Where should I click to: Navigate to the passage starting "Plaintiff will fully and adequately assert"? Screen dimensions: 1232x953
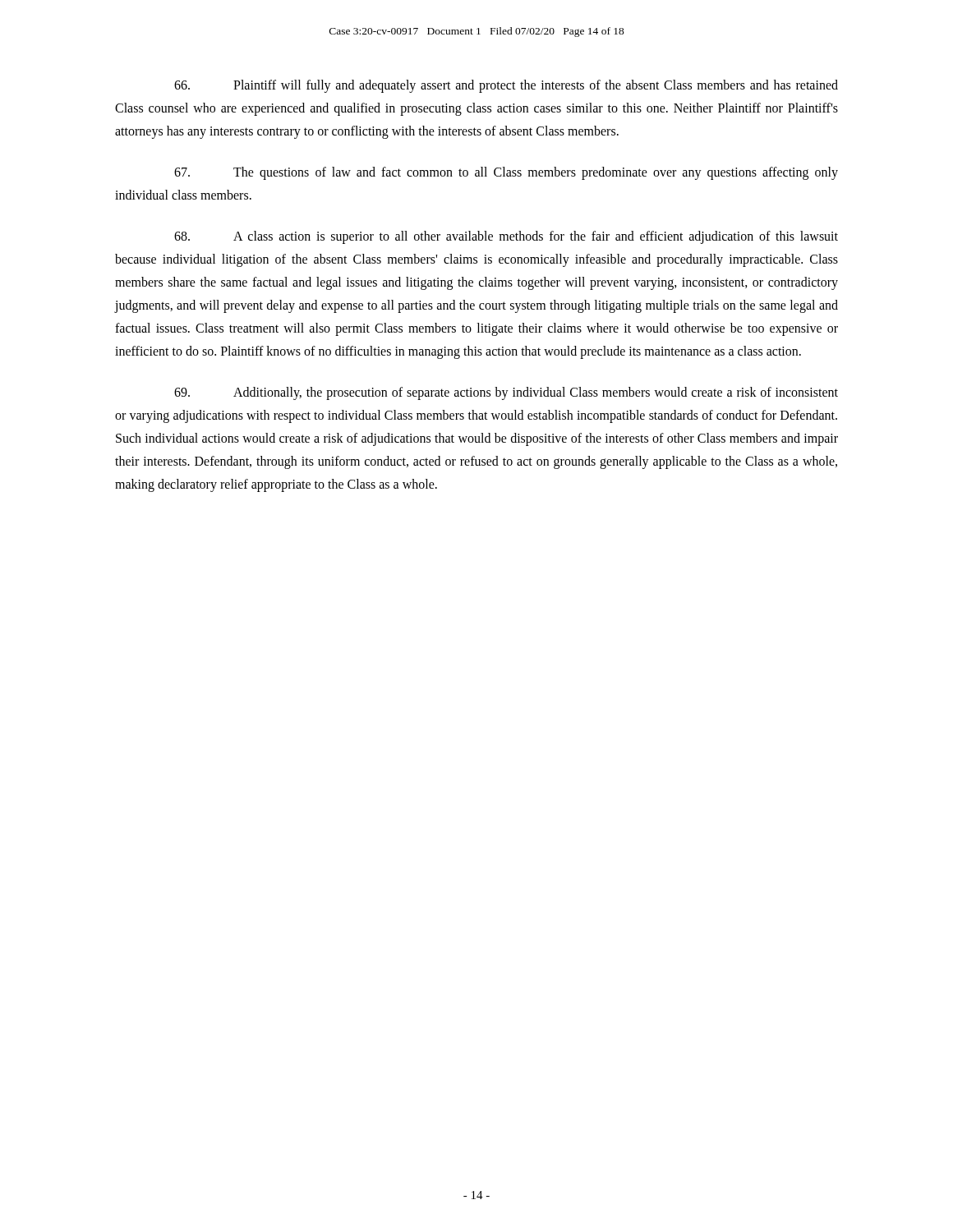coord(476,106)
